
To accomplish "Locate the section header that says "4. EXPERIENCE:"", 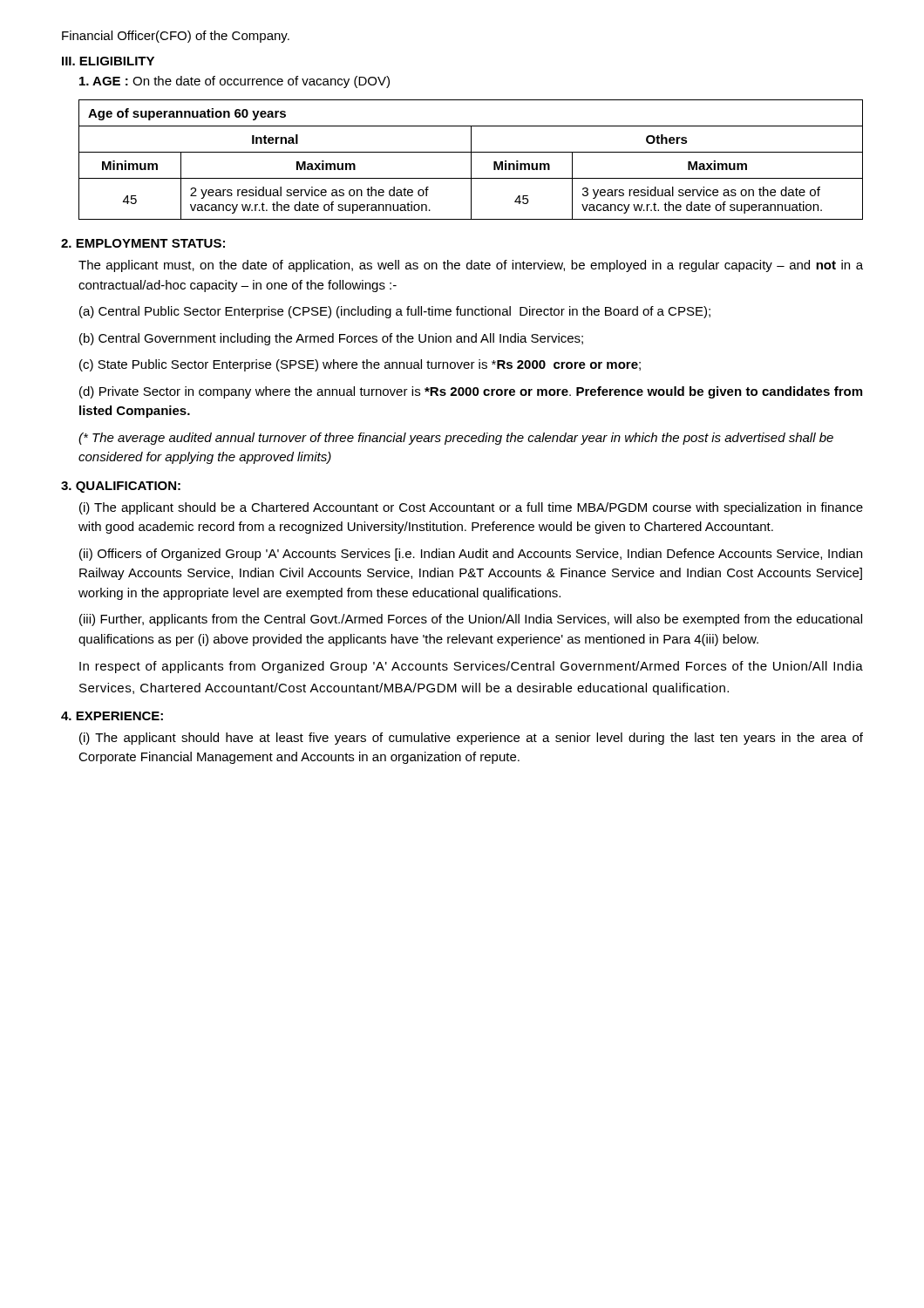I will point(113,715).
